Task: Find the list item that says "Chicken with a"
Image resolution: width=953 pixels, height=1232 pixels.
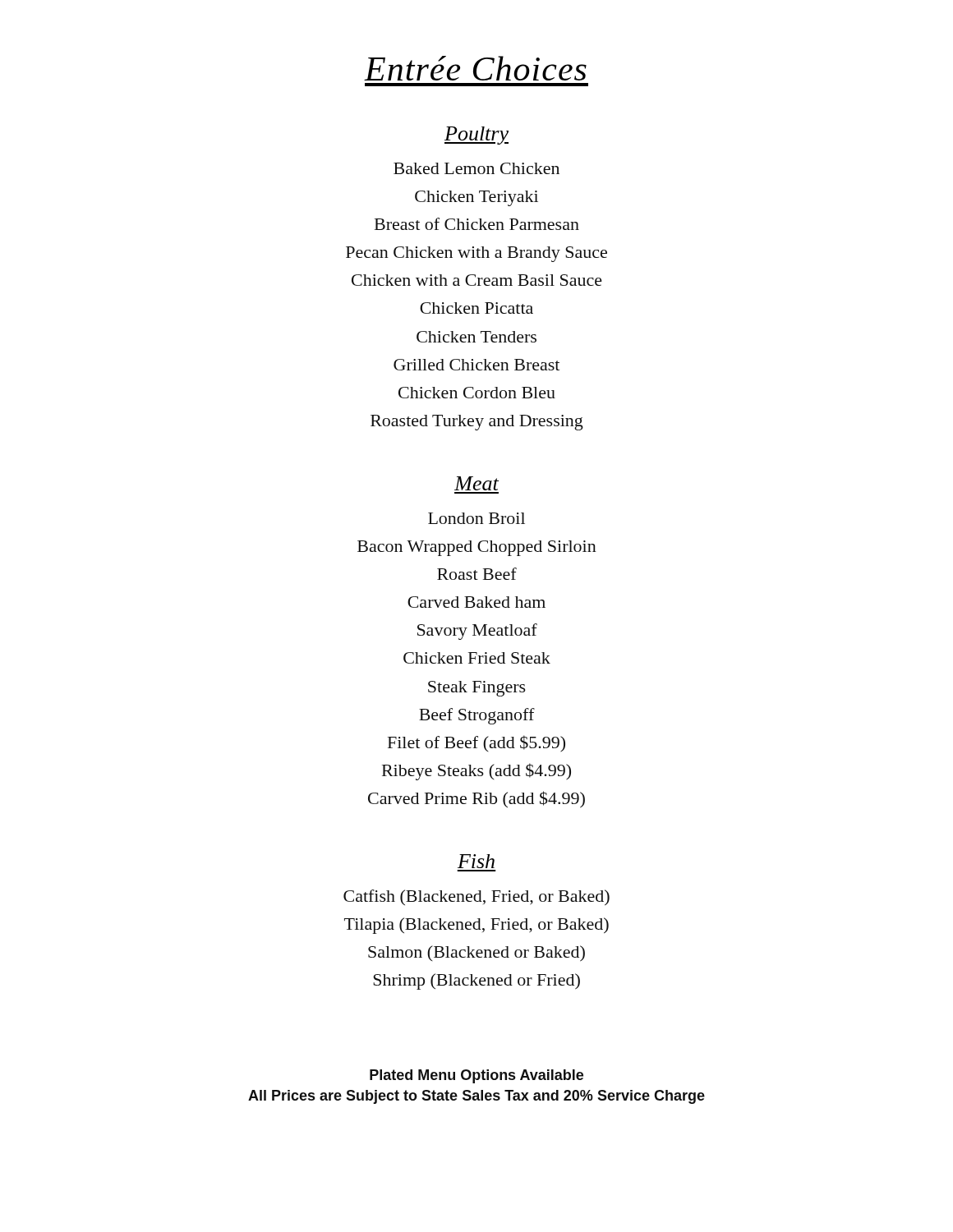Action: coord(476,280)
